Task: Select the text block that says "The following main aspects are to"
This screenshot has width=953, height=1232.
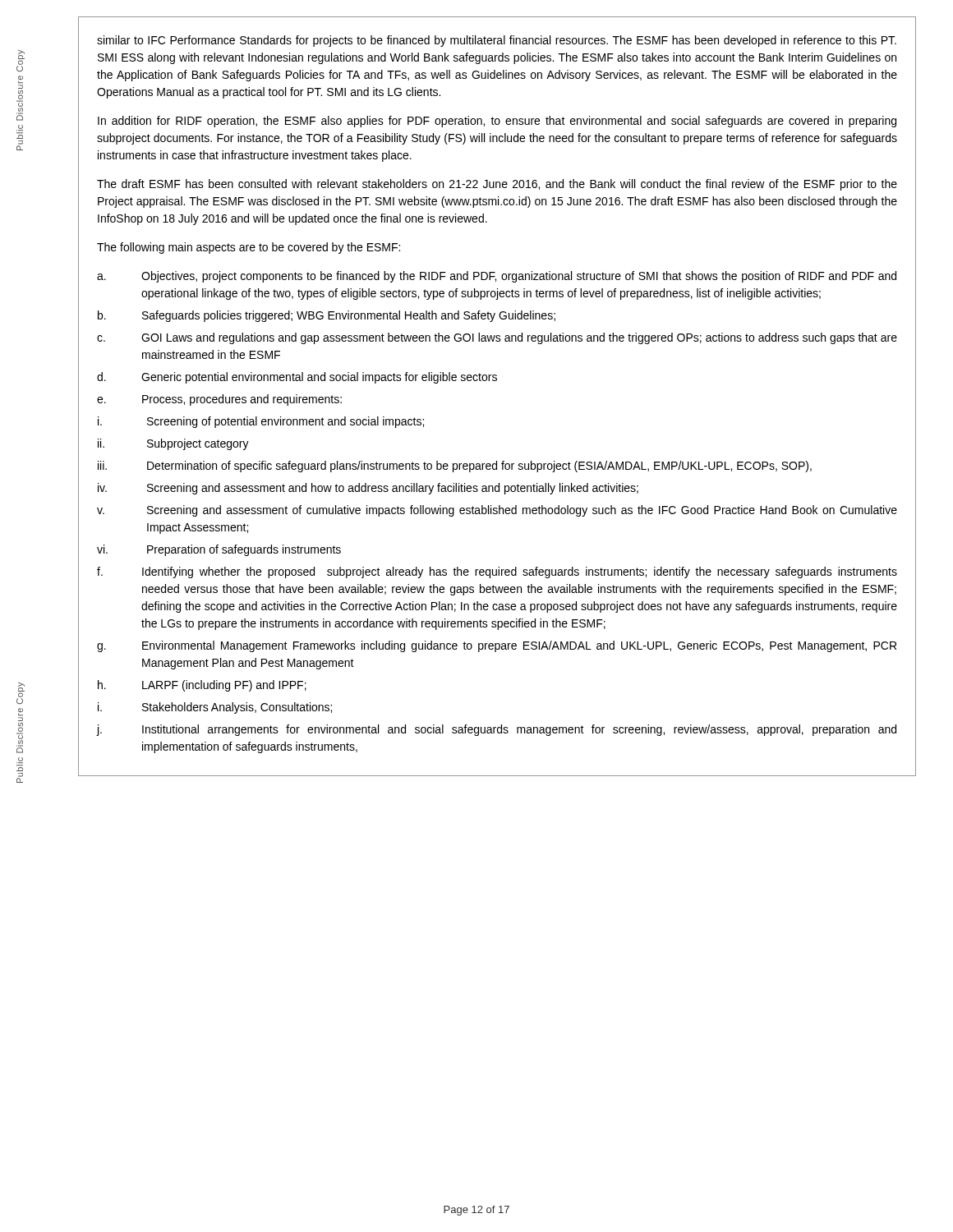Action: click(249, 247)
